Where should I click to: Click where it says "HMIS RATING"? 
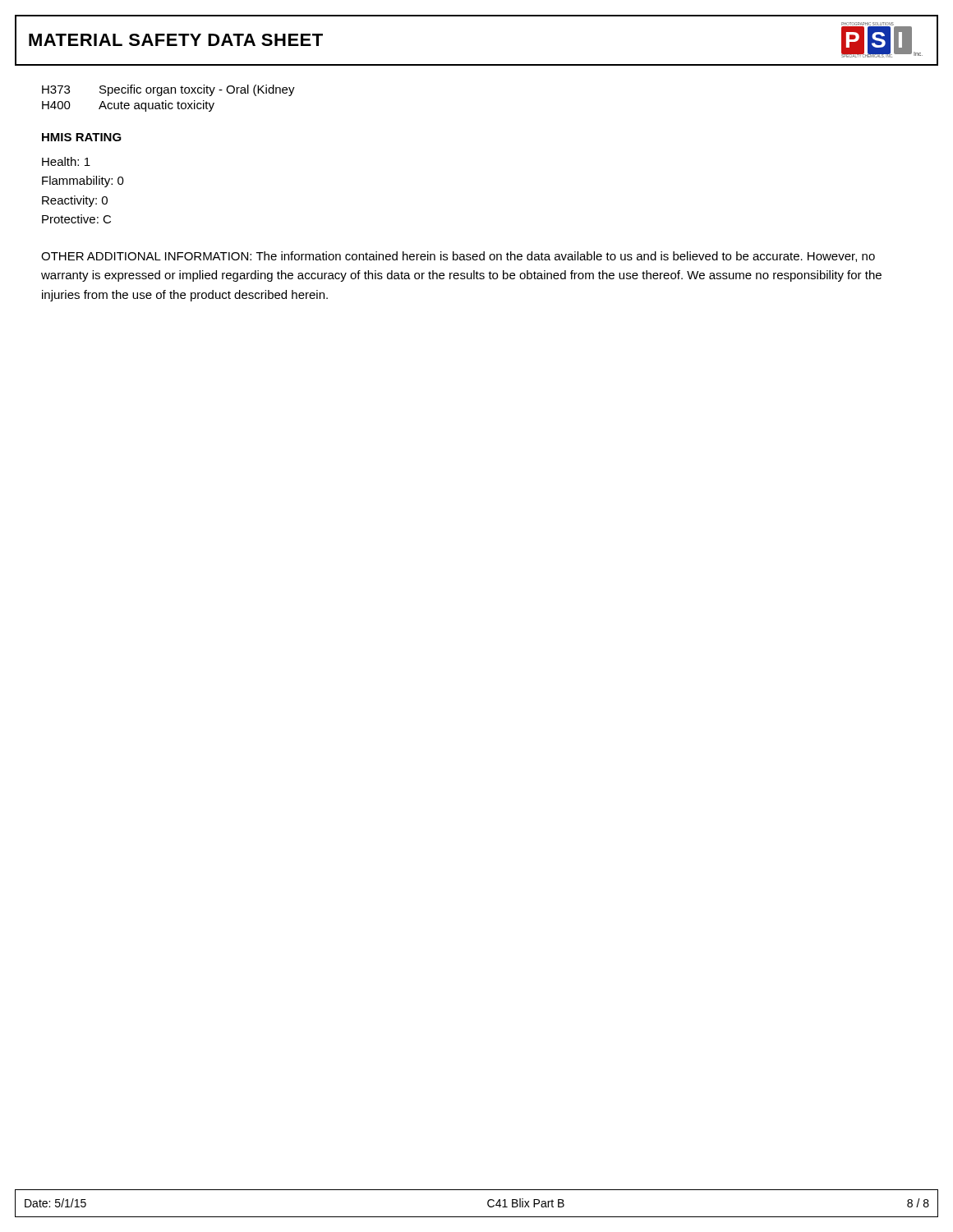coord(81,137)
